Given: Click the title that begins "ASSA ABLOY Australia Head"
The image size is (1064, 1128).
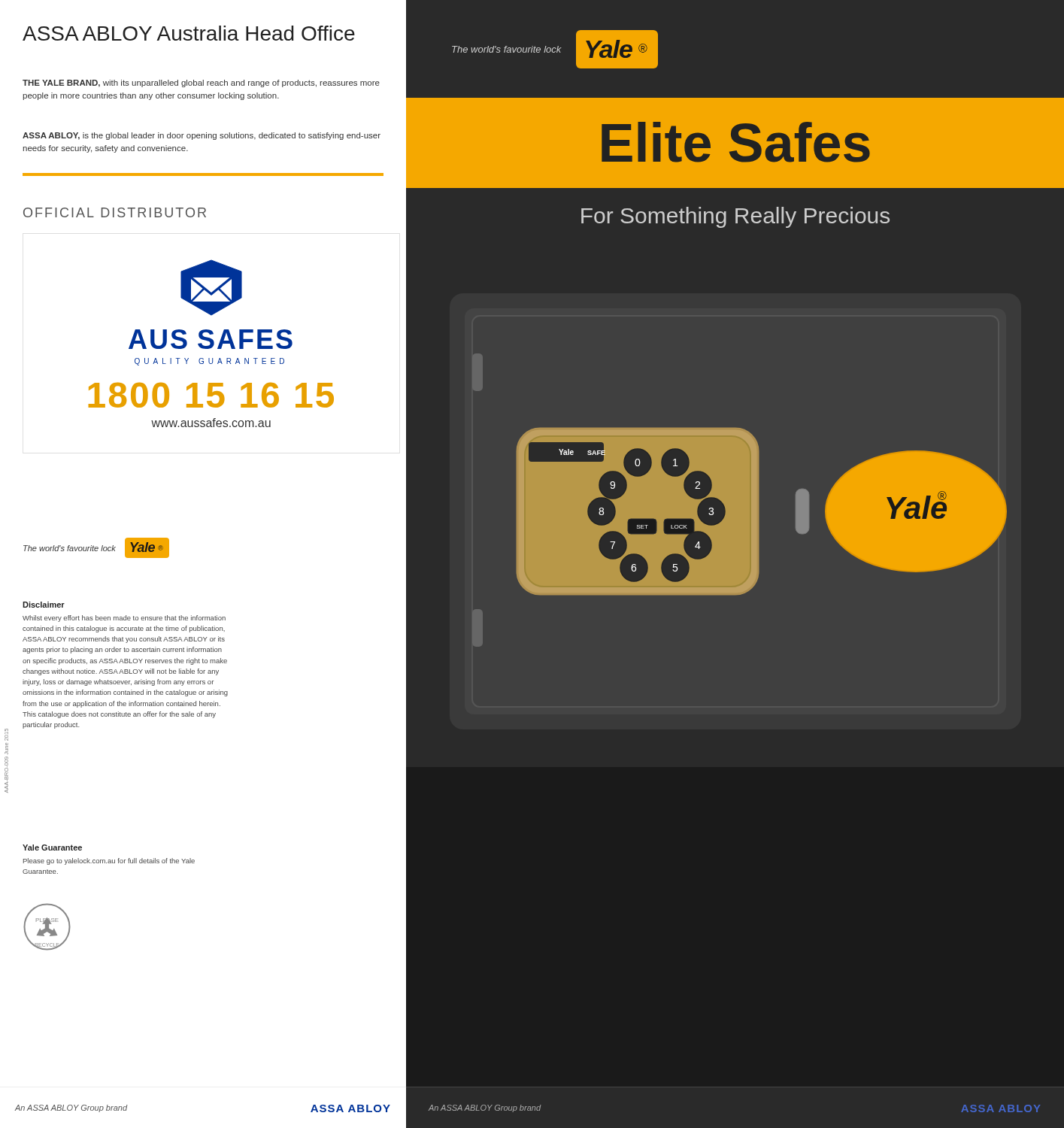Looking at the screenshot, I should [207, 34].
